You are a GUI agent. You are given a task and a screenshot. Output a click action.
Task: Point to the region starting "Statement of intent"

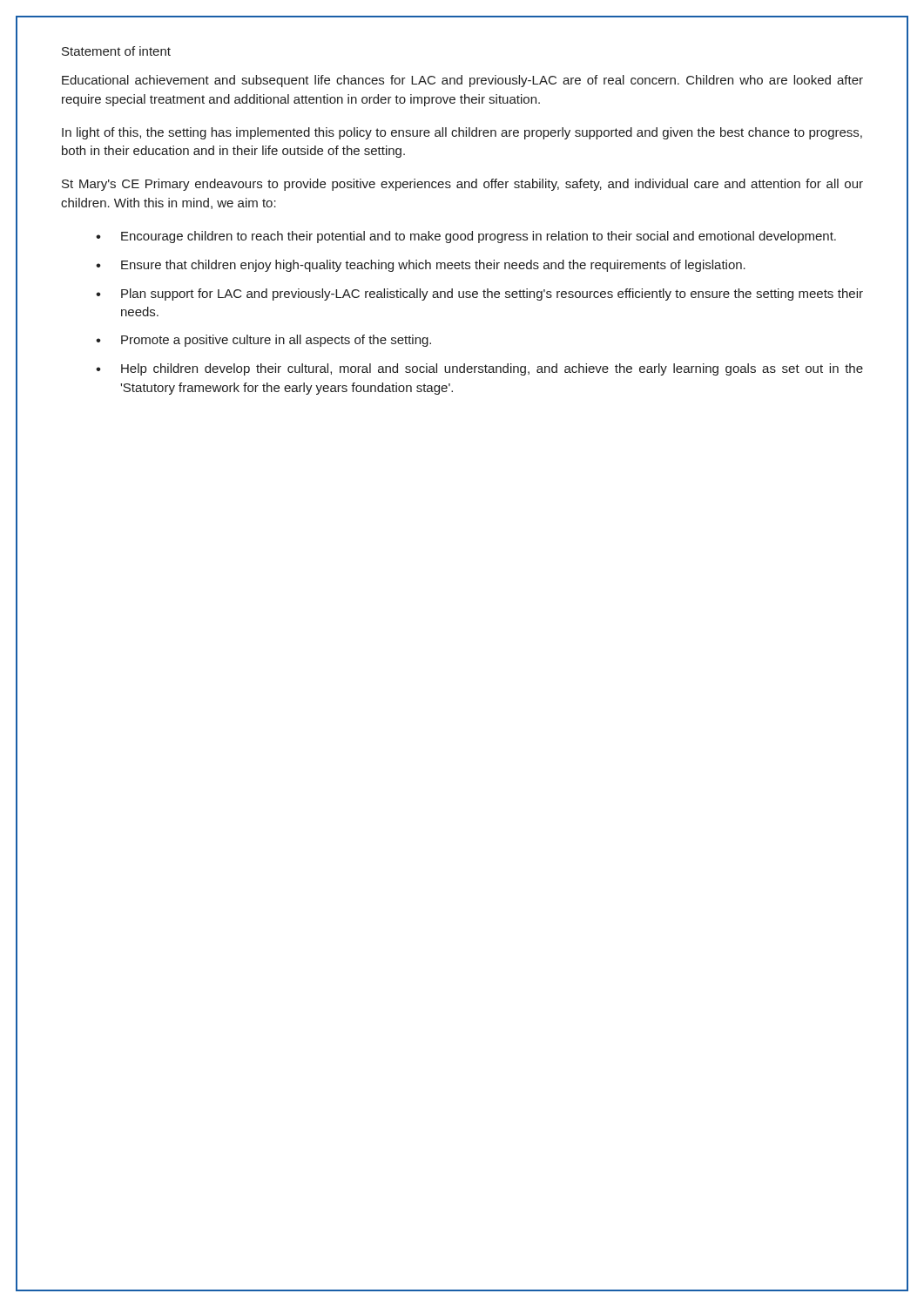[116, 51]
